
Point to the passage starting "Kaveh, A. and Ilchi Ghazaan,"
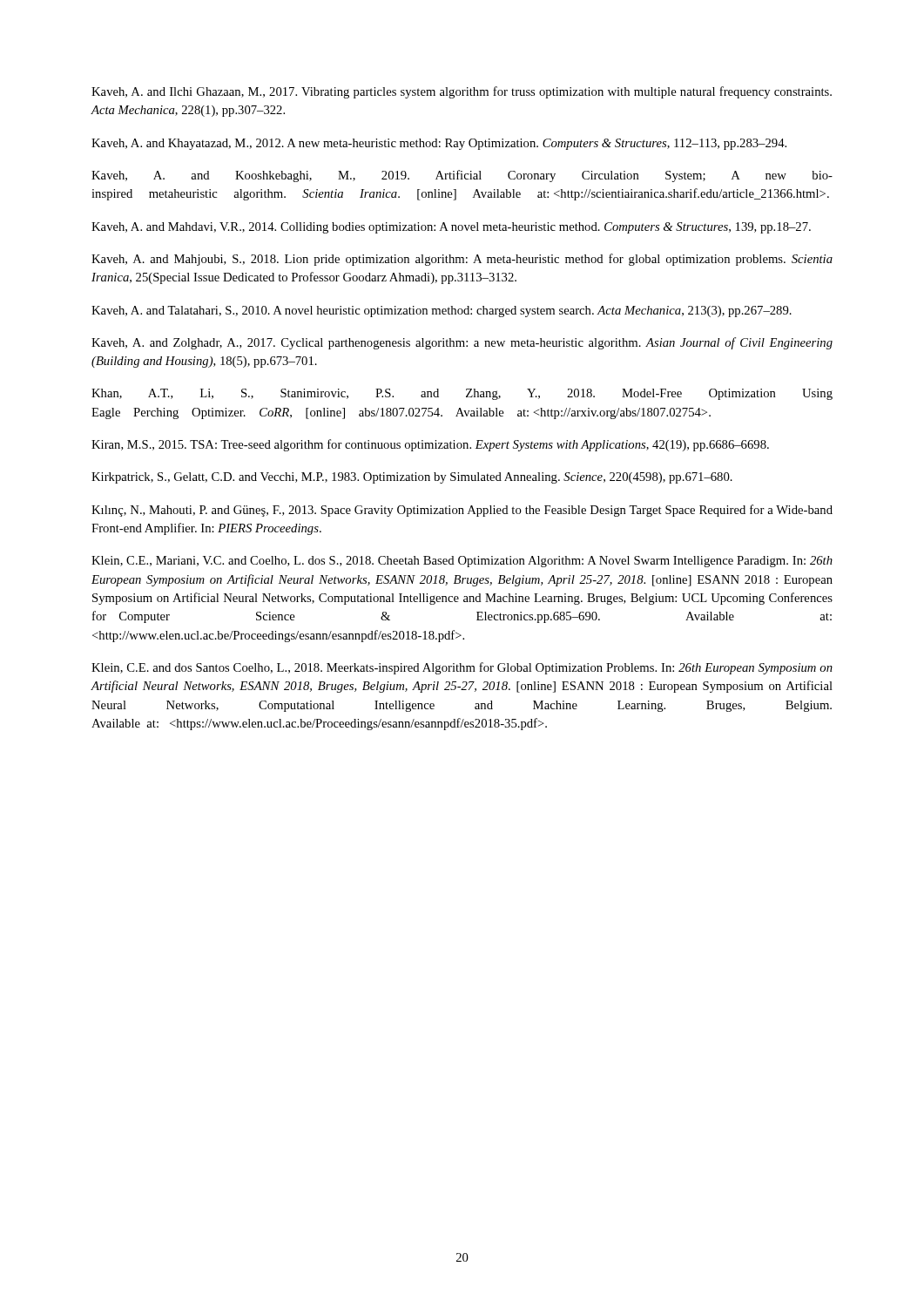pyautogui.click(x=462, y=101)
